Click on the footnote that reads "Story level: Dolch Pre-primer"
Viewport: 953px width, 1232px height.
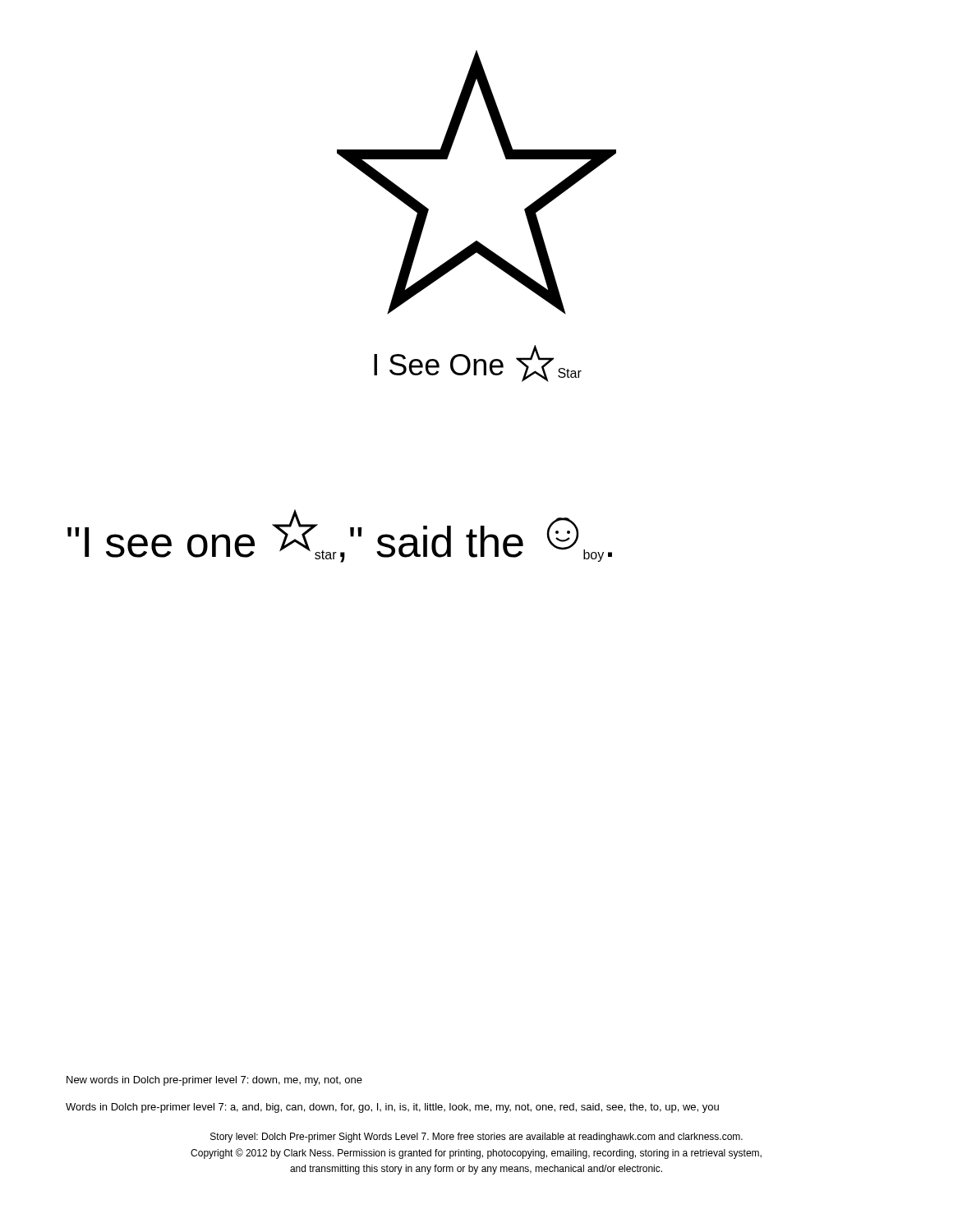click(x=476, y=1153)
